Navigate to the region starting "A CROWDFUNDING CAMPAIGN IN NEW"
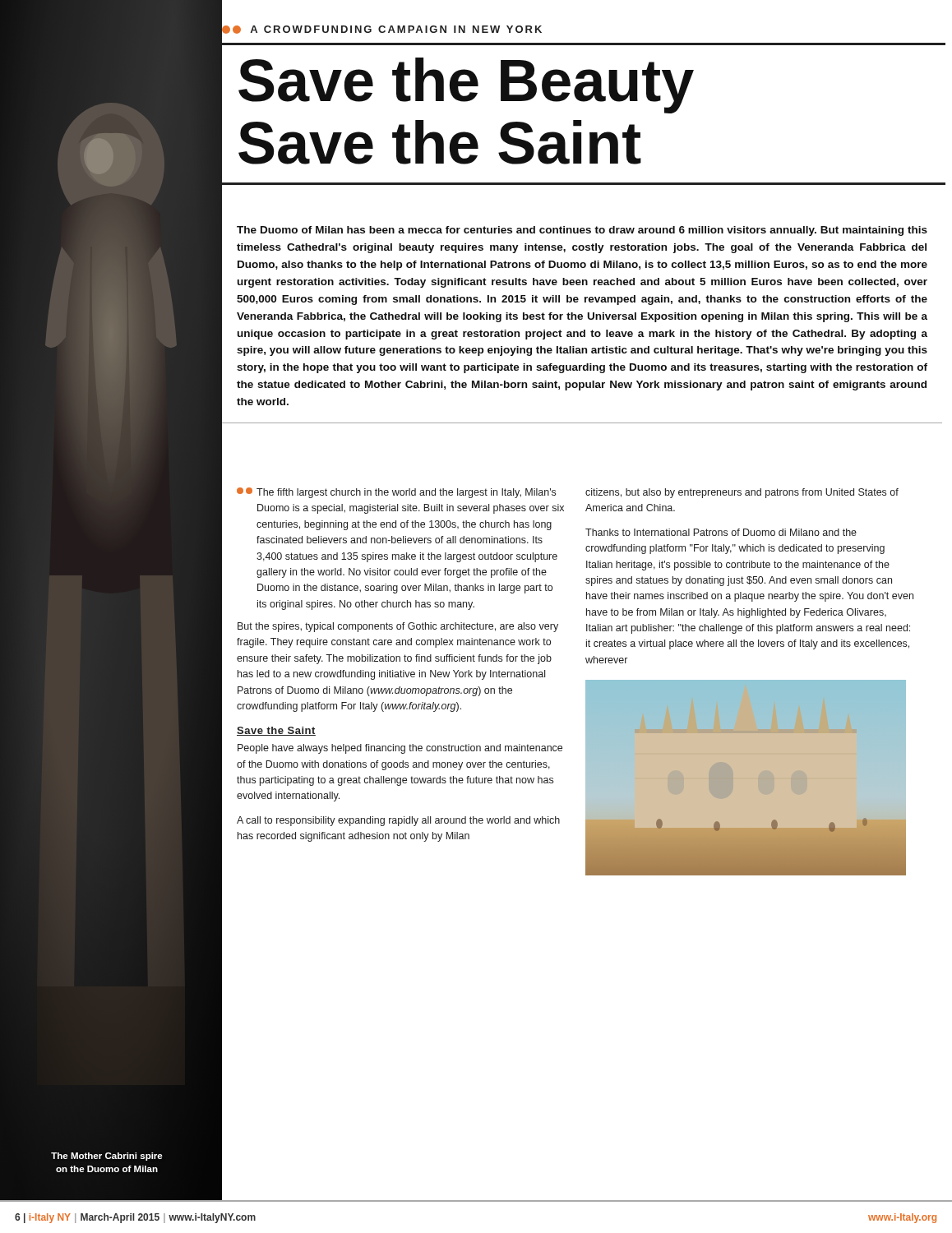The height and width of the screenshot is (1233, 952). tap(382, 30)
